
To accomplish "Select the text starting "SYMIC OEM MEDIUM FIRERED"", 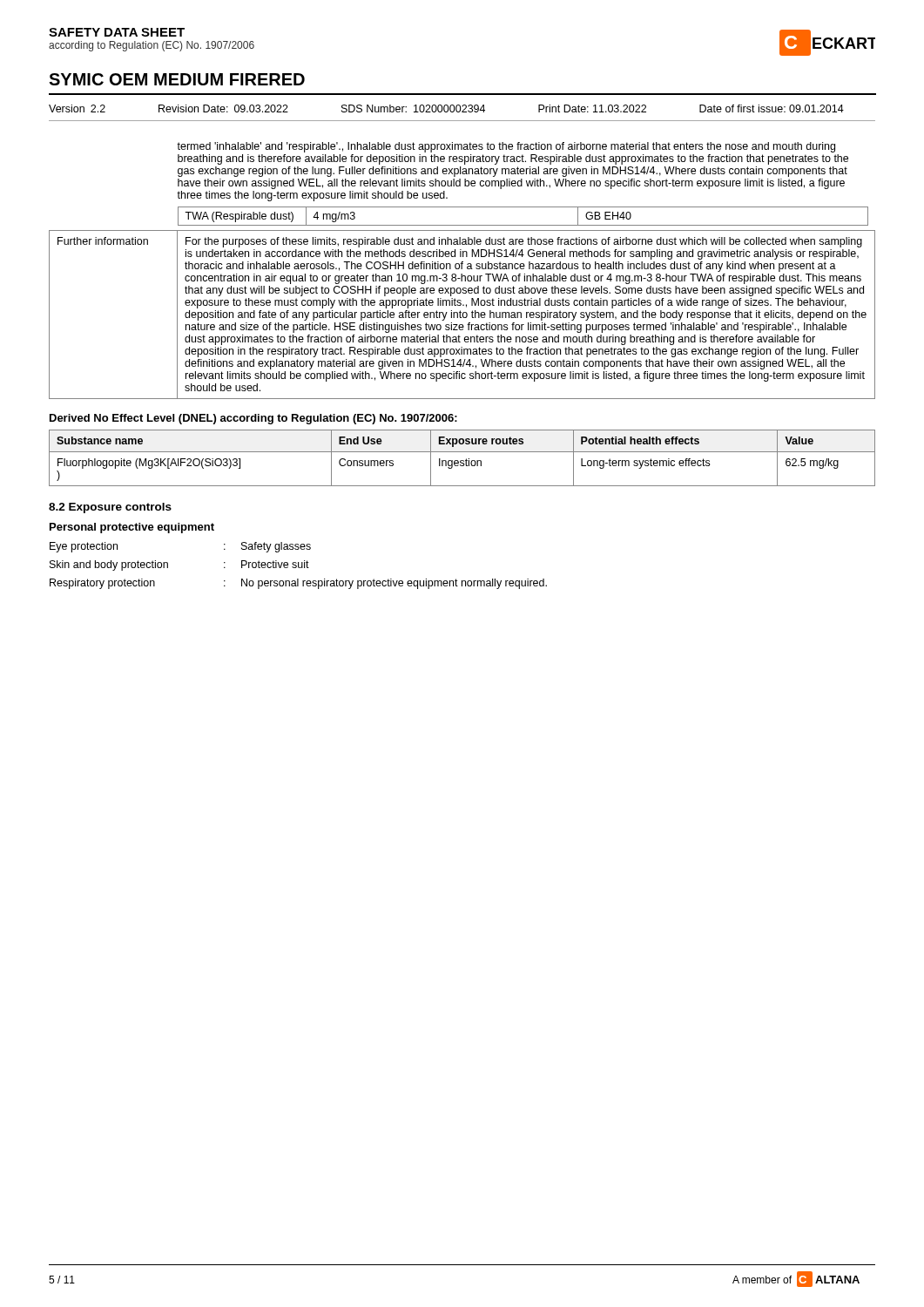I will click(177, 79).
